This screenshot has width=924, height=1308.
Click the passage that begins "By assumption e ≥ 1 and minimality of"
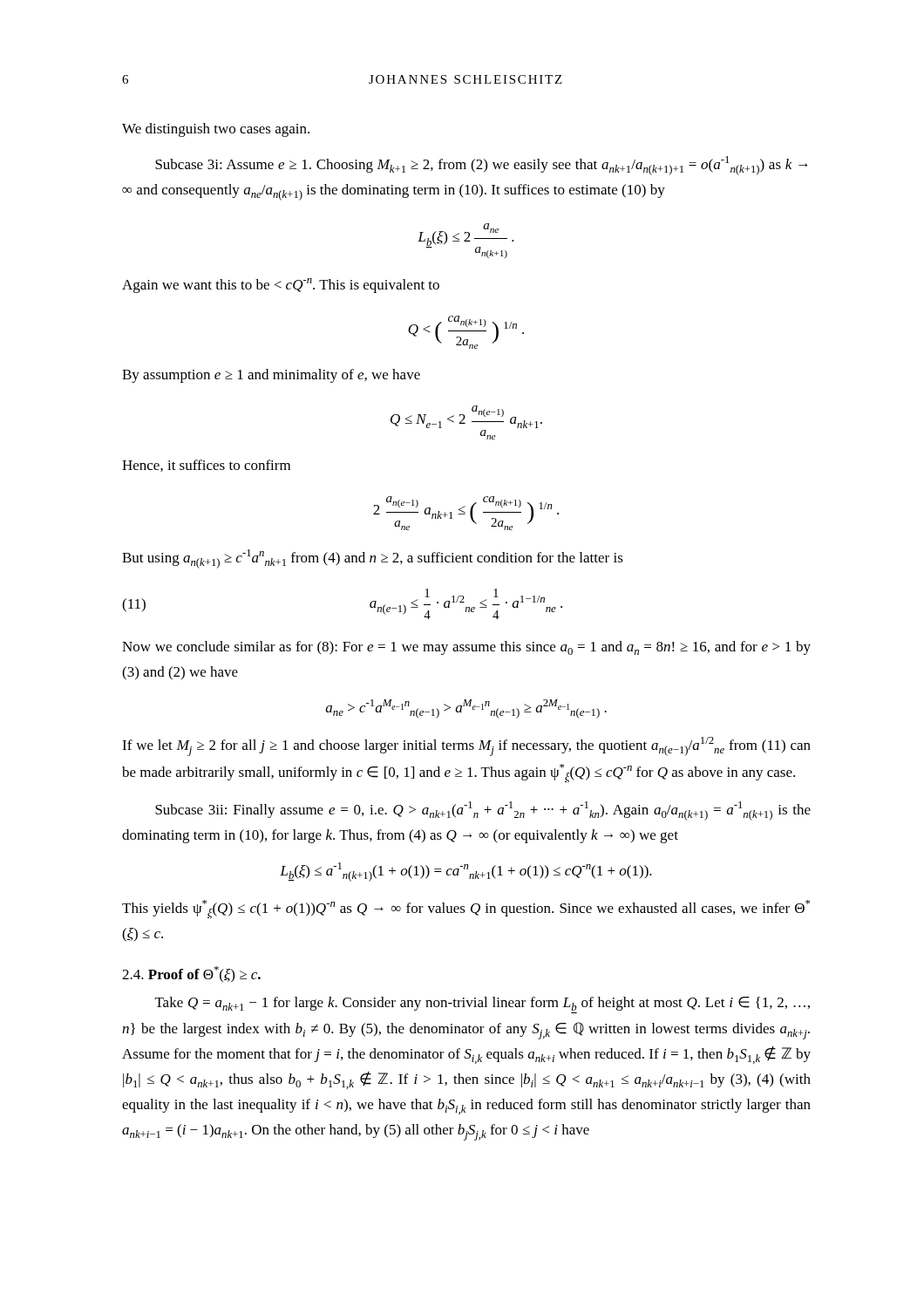point(271,375)
